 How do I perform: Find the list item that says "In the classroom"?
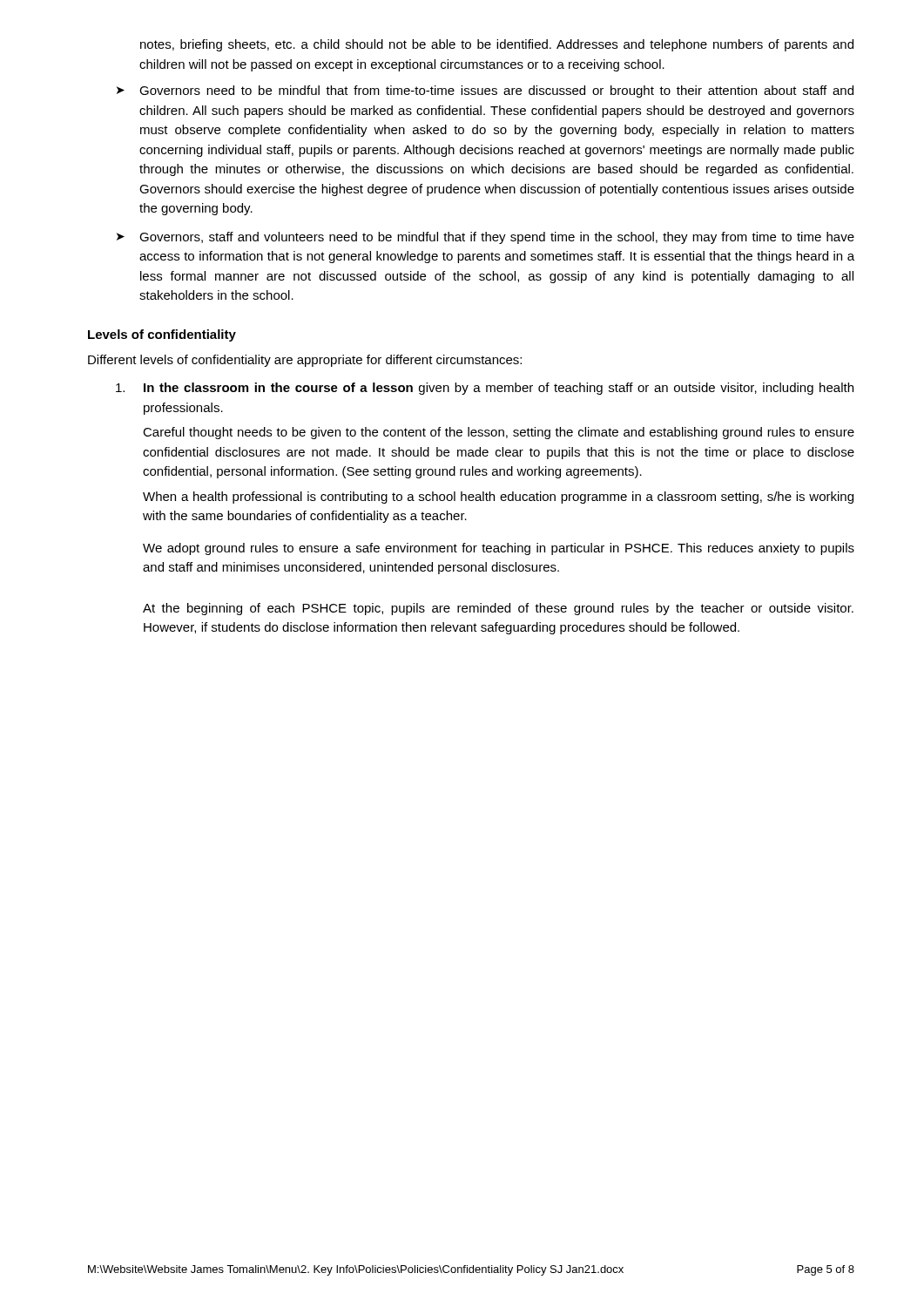(485, 510)
